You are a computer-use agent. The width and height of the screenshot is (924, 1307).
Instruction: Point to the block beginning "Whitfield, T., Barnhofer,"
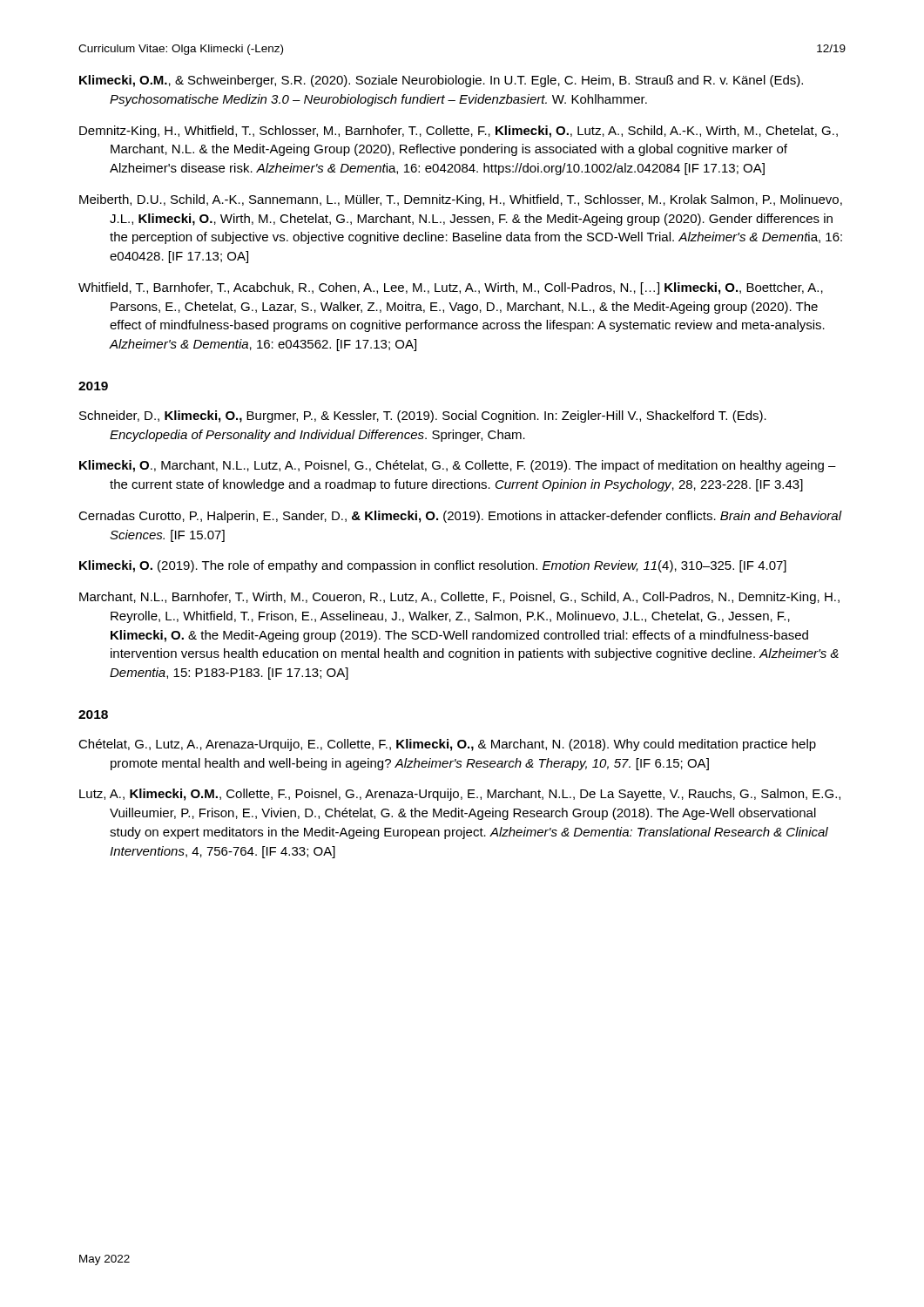pyautogui.click(x=452, y=315)
